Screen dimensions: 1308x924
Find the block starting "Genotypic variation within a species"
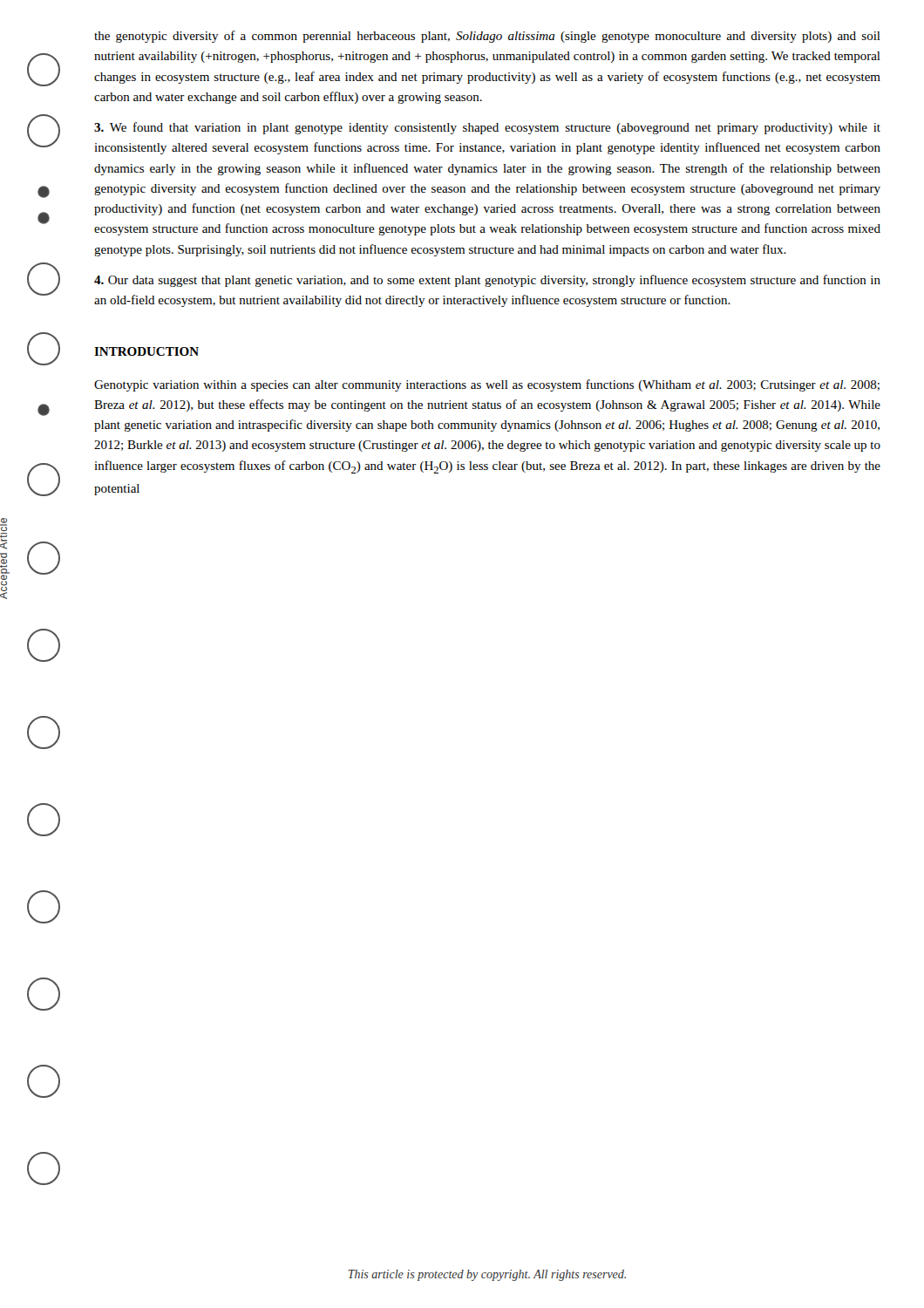(x=487, y=437)
